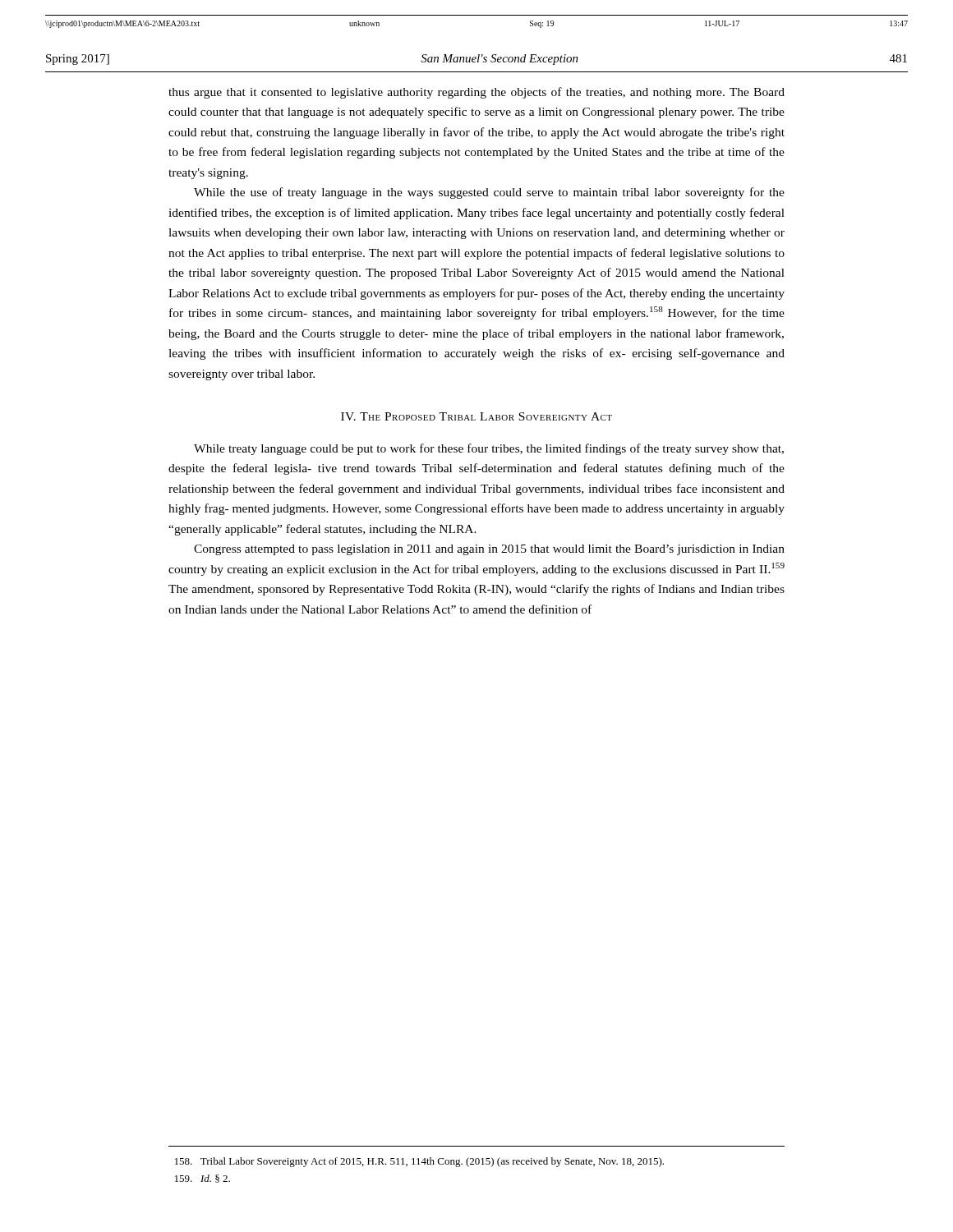Locate the text "Id. § 2."
Viewport: 953px width, 1232px height.
[x=200, y=1178]
